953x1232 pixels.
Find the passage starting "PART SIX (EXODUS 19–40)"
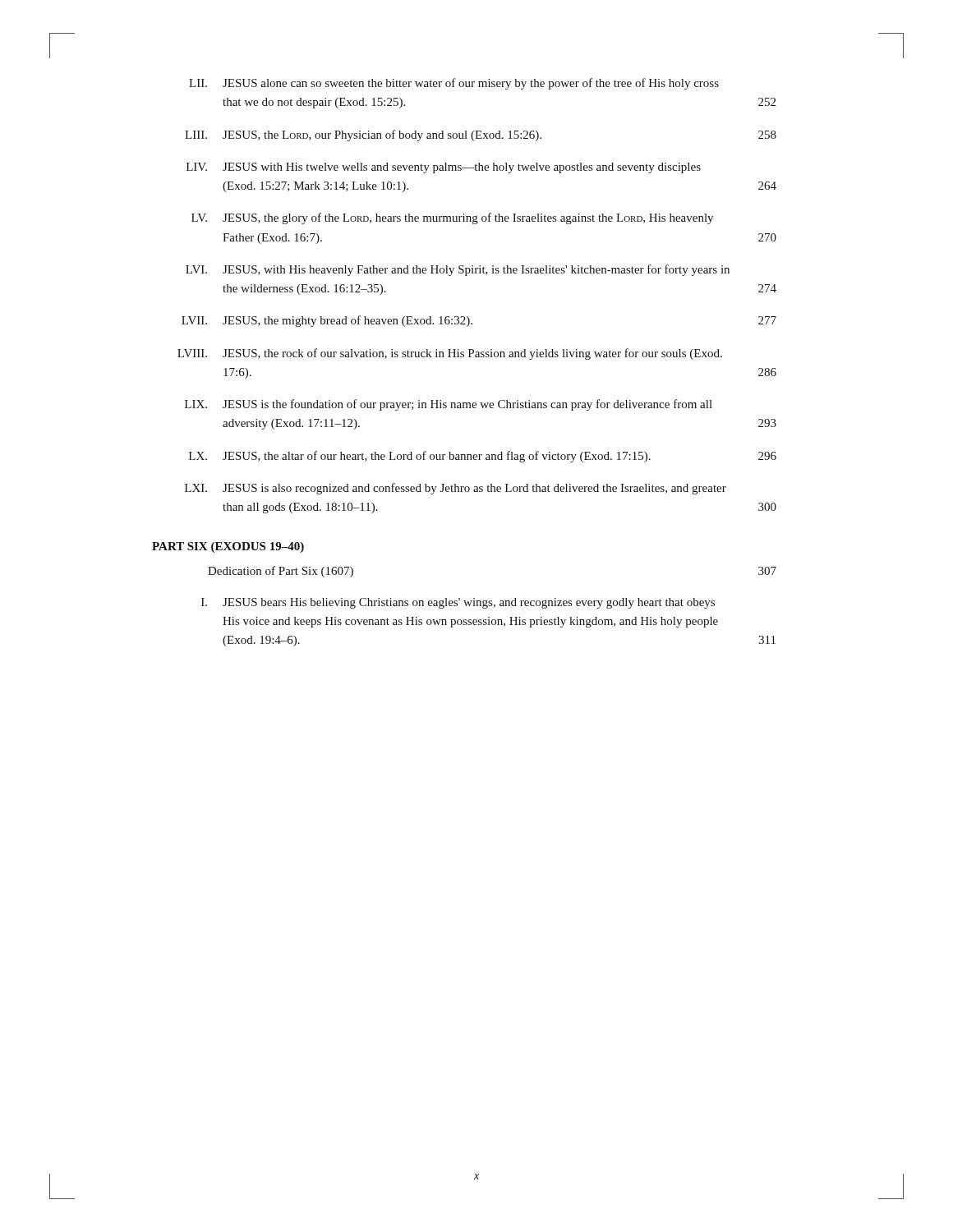coord(228,546)
